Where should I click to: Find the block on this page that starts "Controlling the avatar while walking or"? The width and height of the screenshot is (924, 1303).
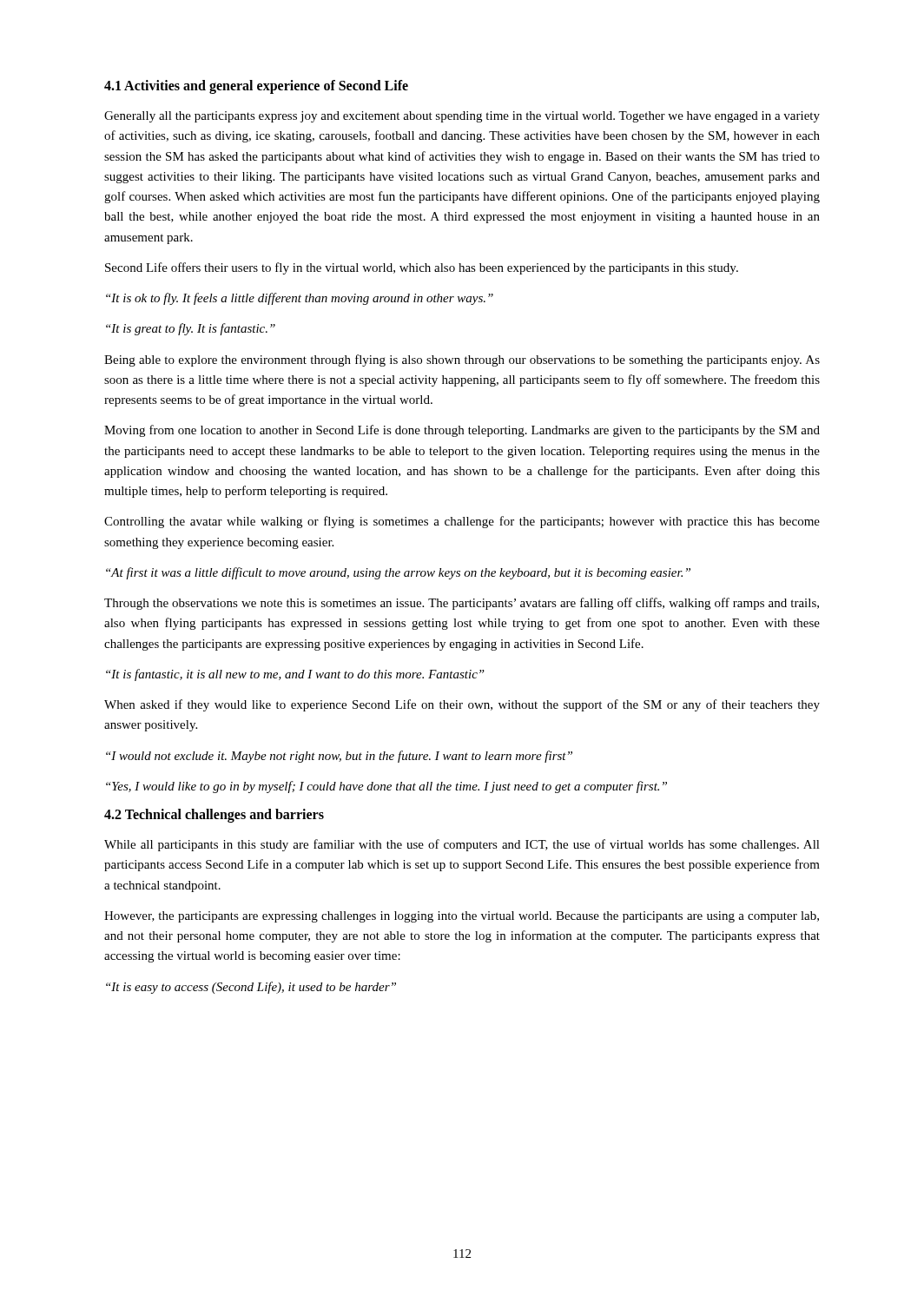click(462, 532)
